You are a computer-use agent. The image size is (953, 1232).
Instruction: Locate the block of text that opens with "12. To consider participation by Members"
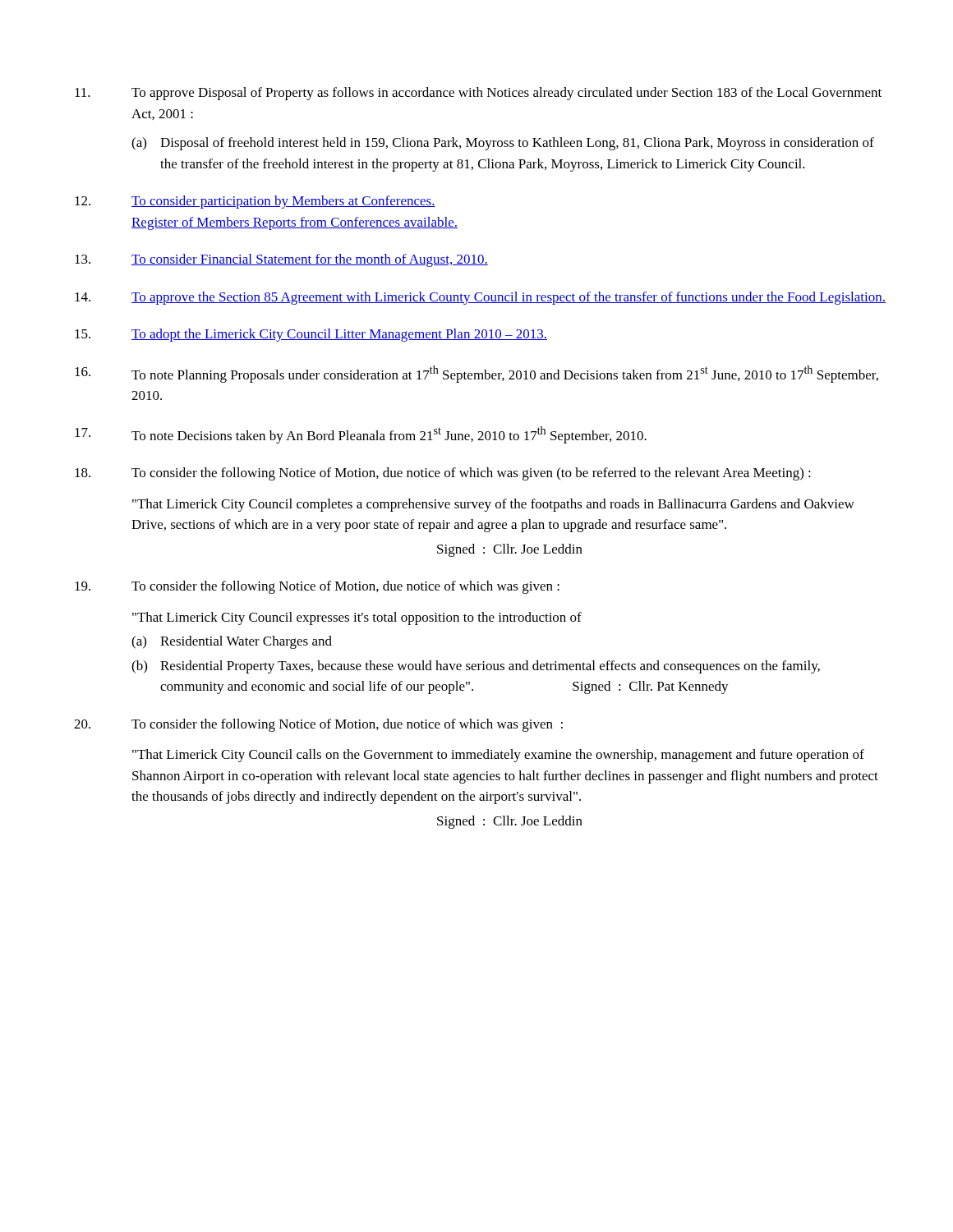coord(255,202)
